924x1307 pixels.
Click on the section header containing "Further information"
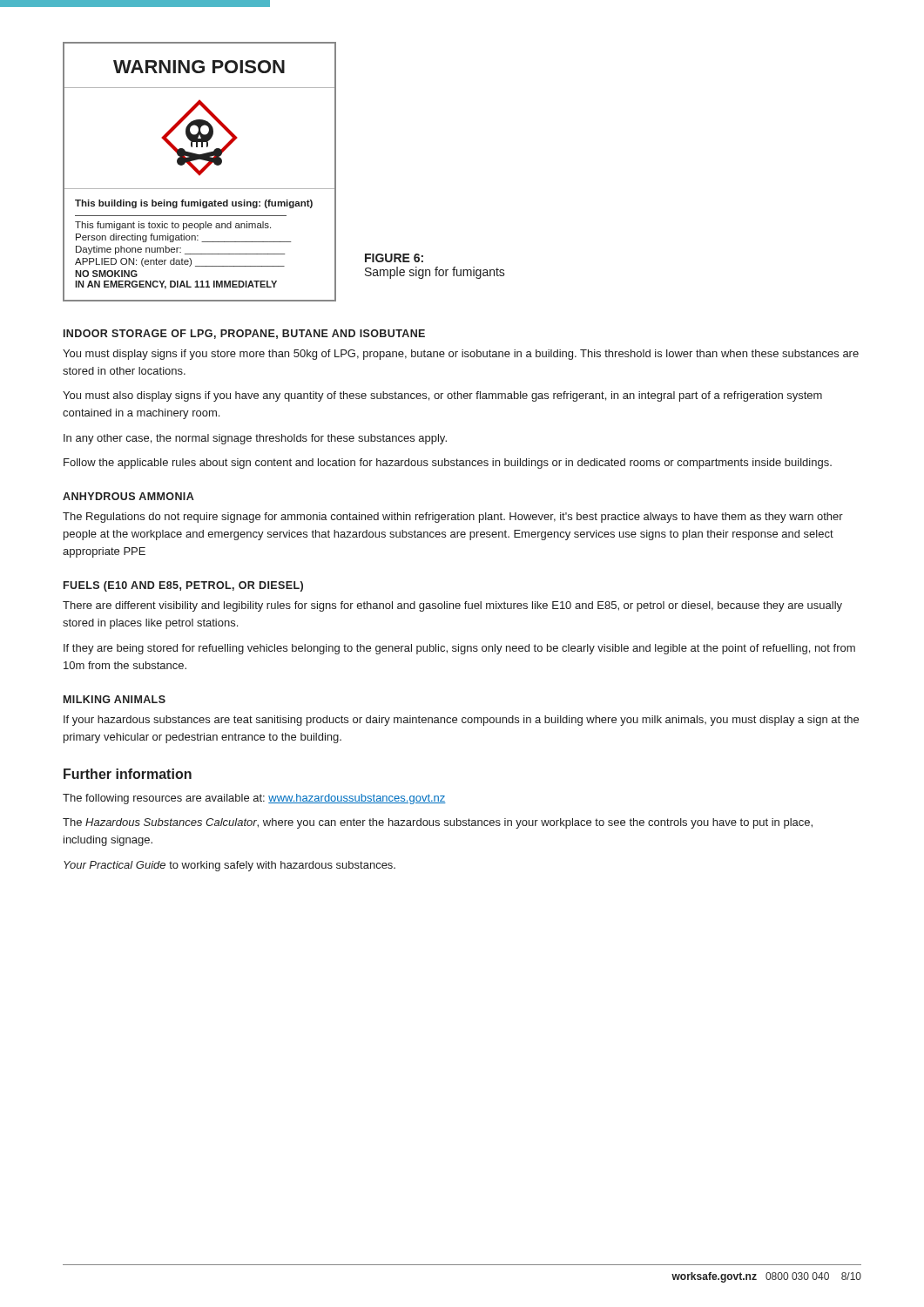tap(127, 774)
